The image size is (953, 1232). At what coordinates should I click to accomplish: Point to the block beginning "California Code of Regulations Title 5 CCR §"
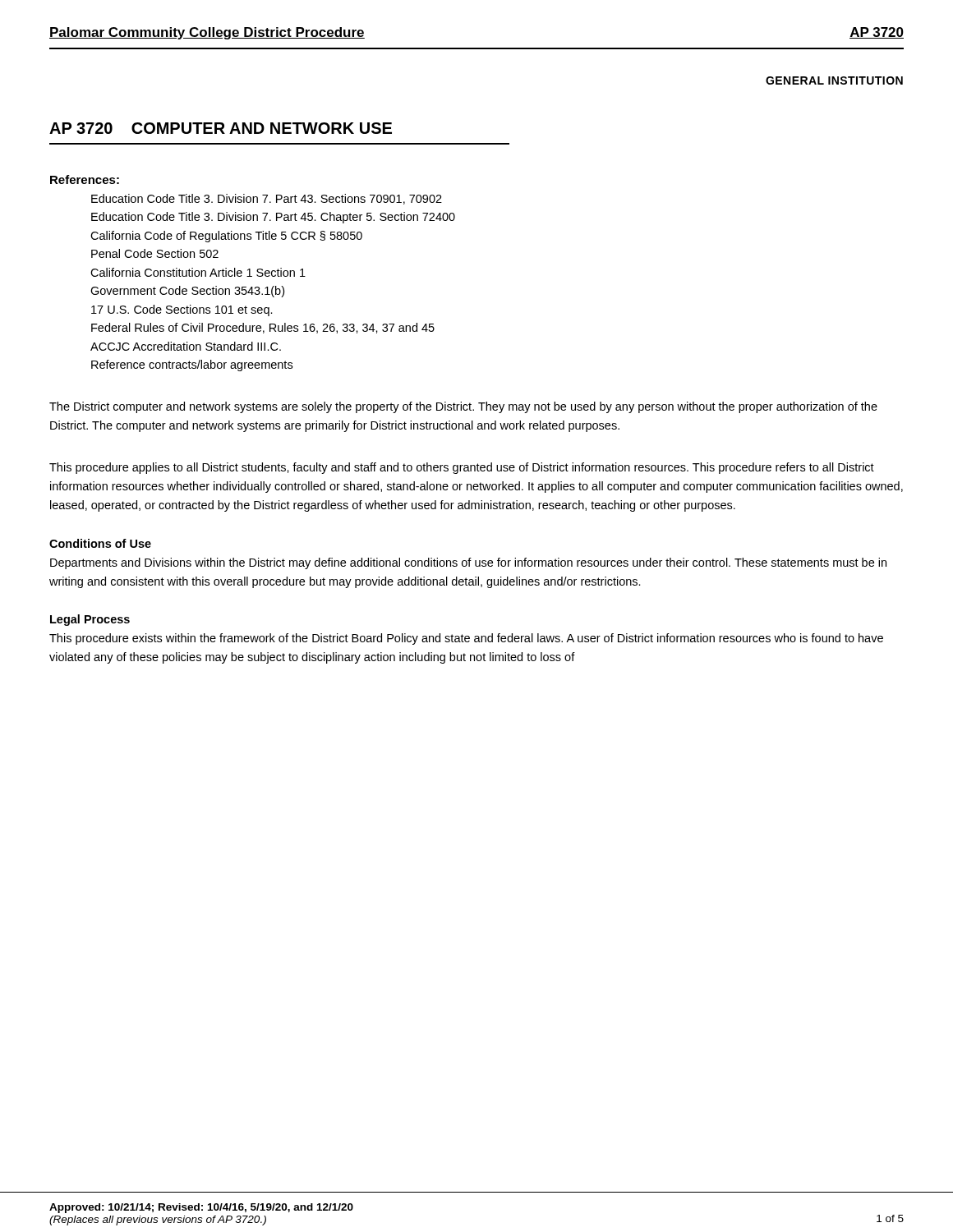[x=226, y=236]
